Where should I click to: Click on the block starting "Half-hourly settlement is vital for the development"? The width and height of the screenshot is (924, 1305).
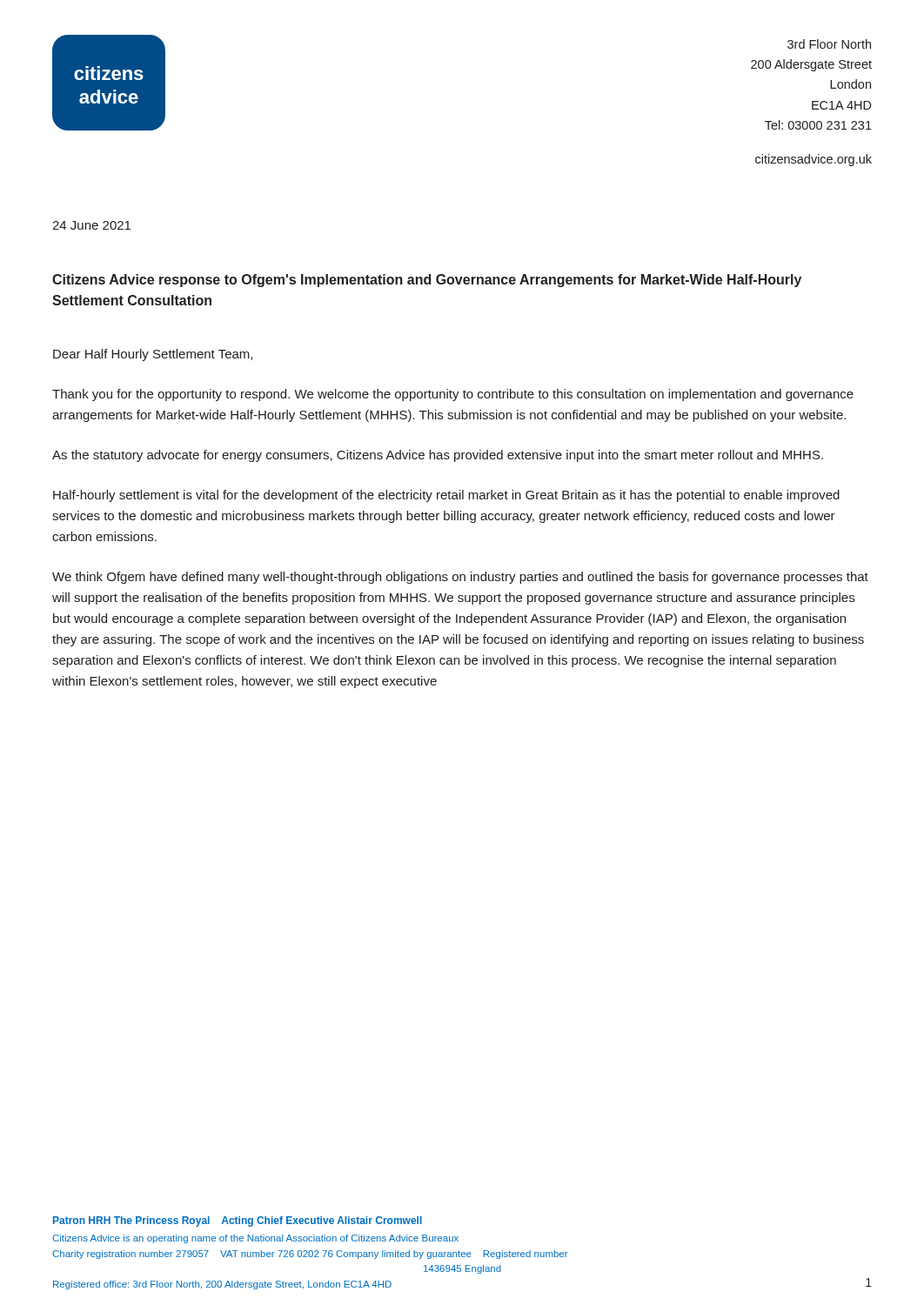pos(446,515)
